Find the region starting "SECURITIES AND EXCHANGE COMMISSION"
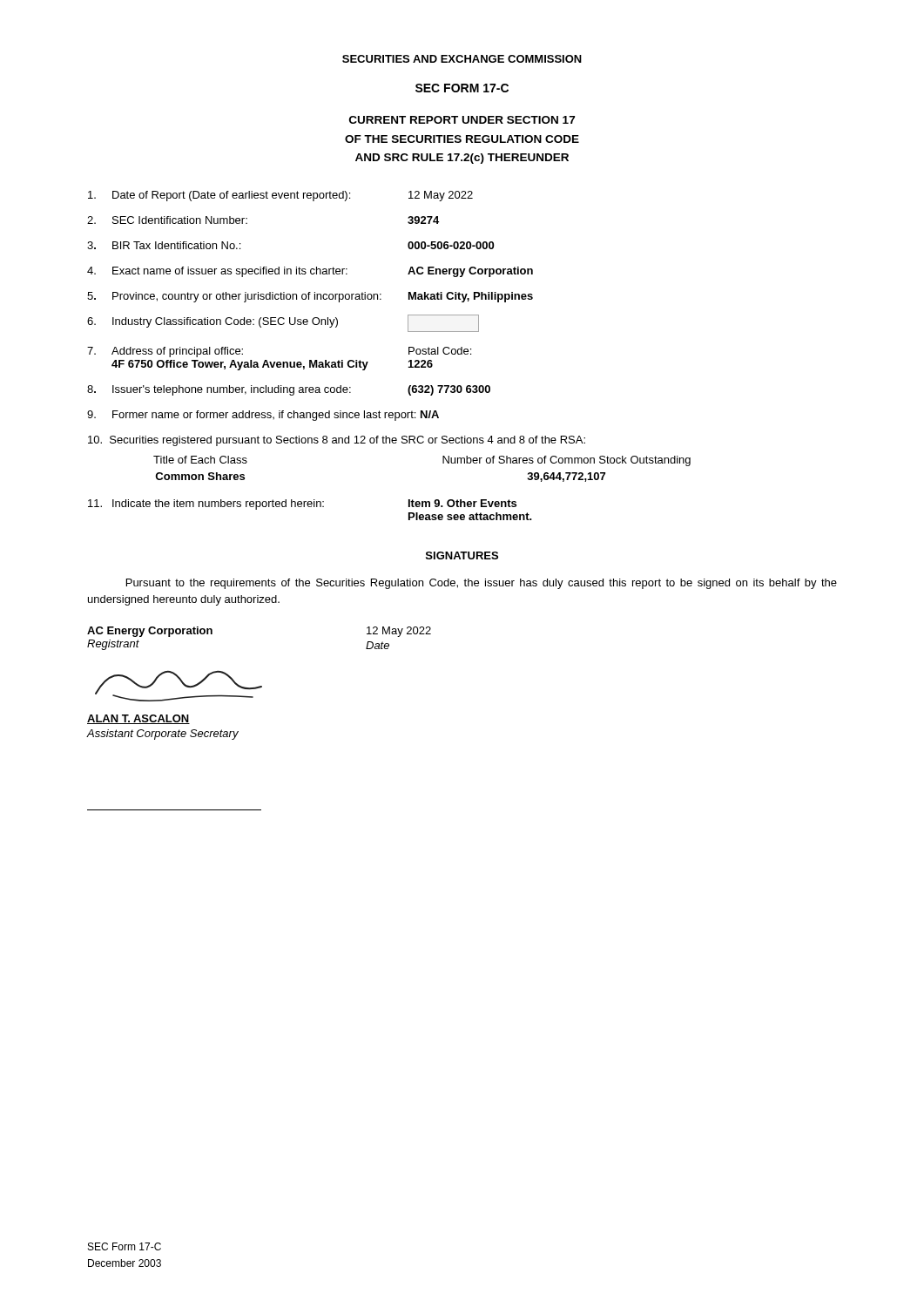This screenshot has width=924, height=1307. (462, 59)
